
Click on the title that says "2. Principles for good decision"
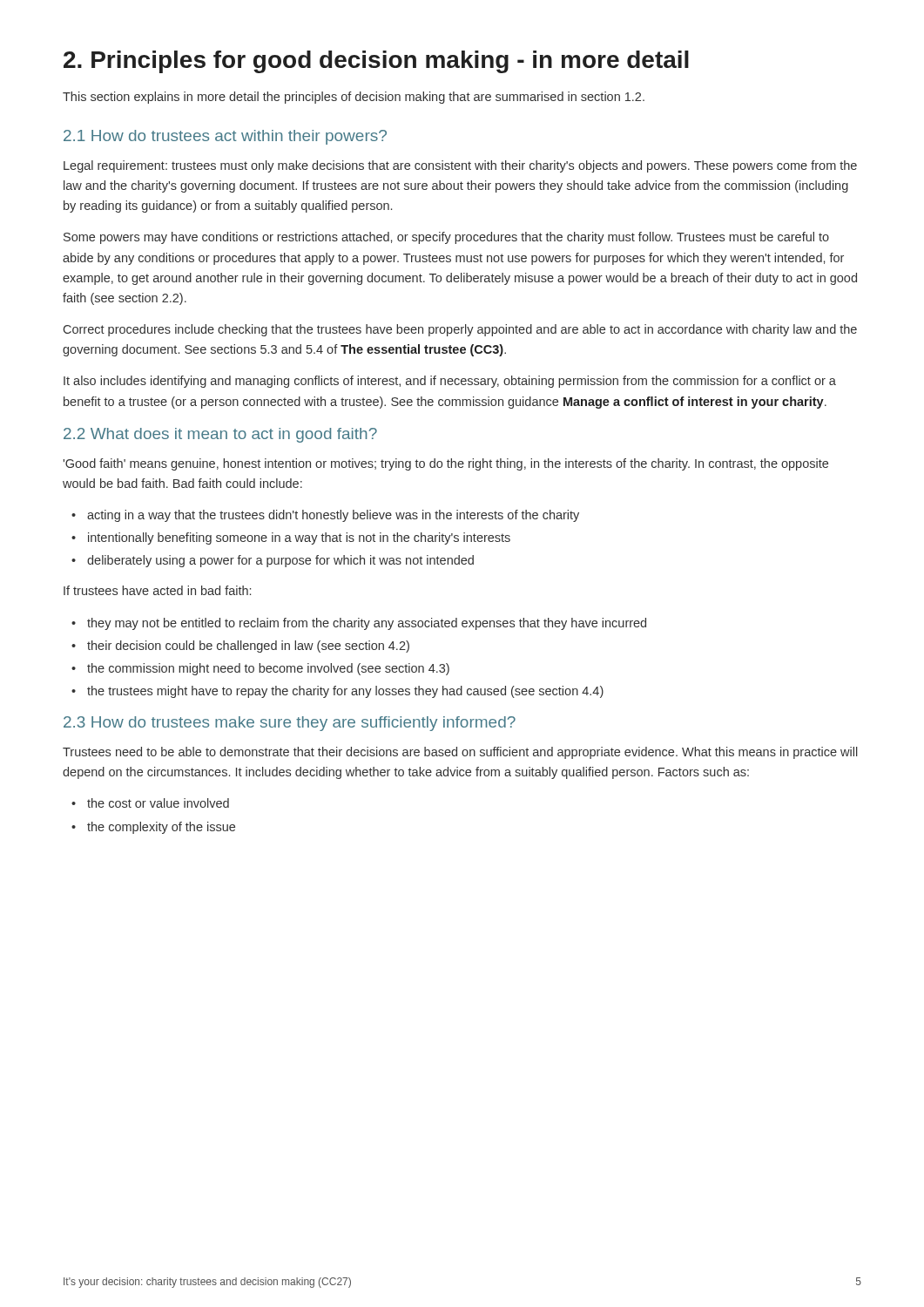click(462, 60)
